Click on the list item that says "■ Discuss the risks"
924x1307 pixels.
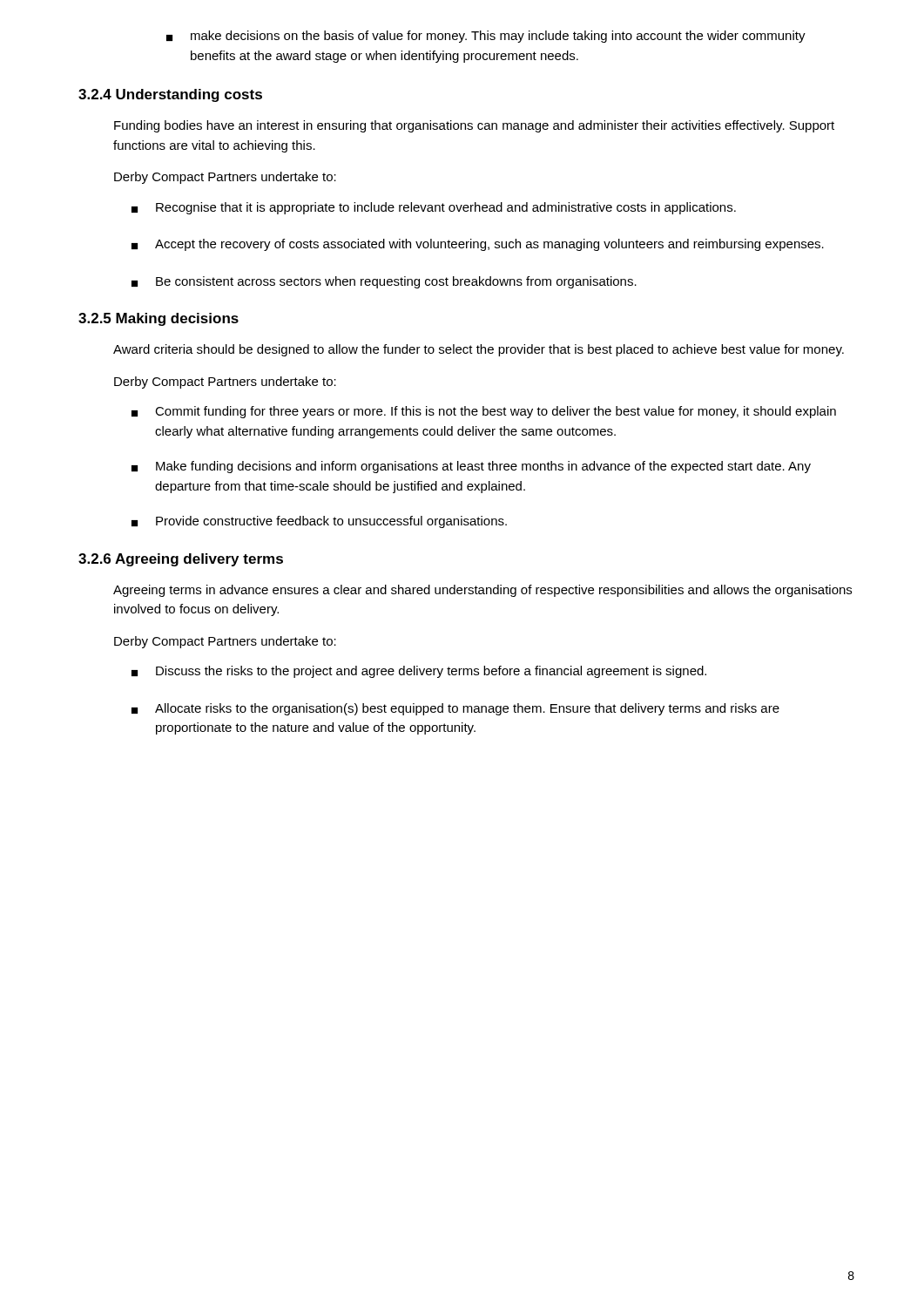492,672
